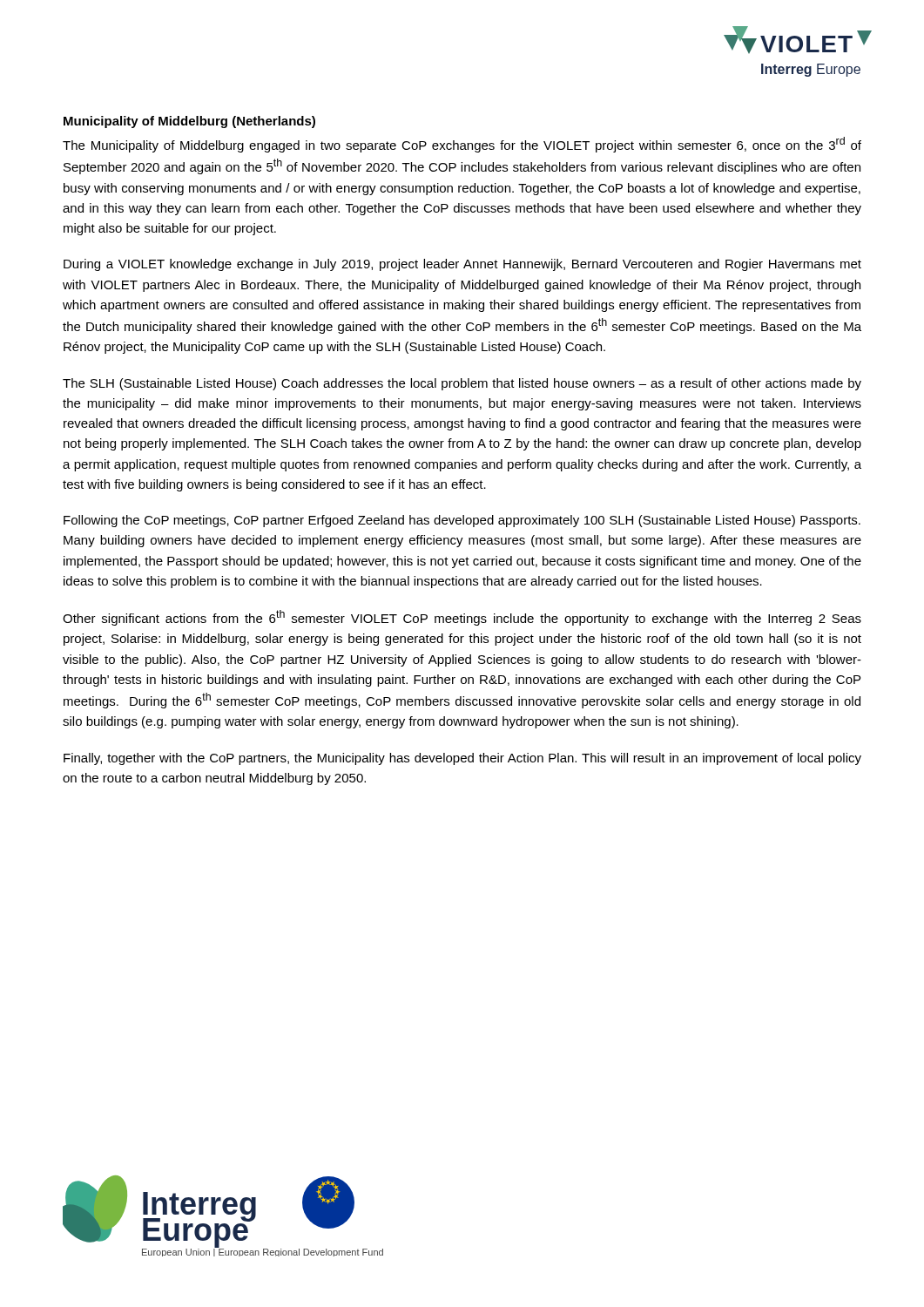The height and width of the screenshot is (1307, 924).
Task: Navigate to the text starting "Municipality of Middelburg (Netherlands)"
Action: [189, 121]
